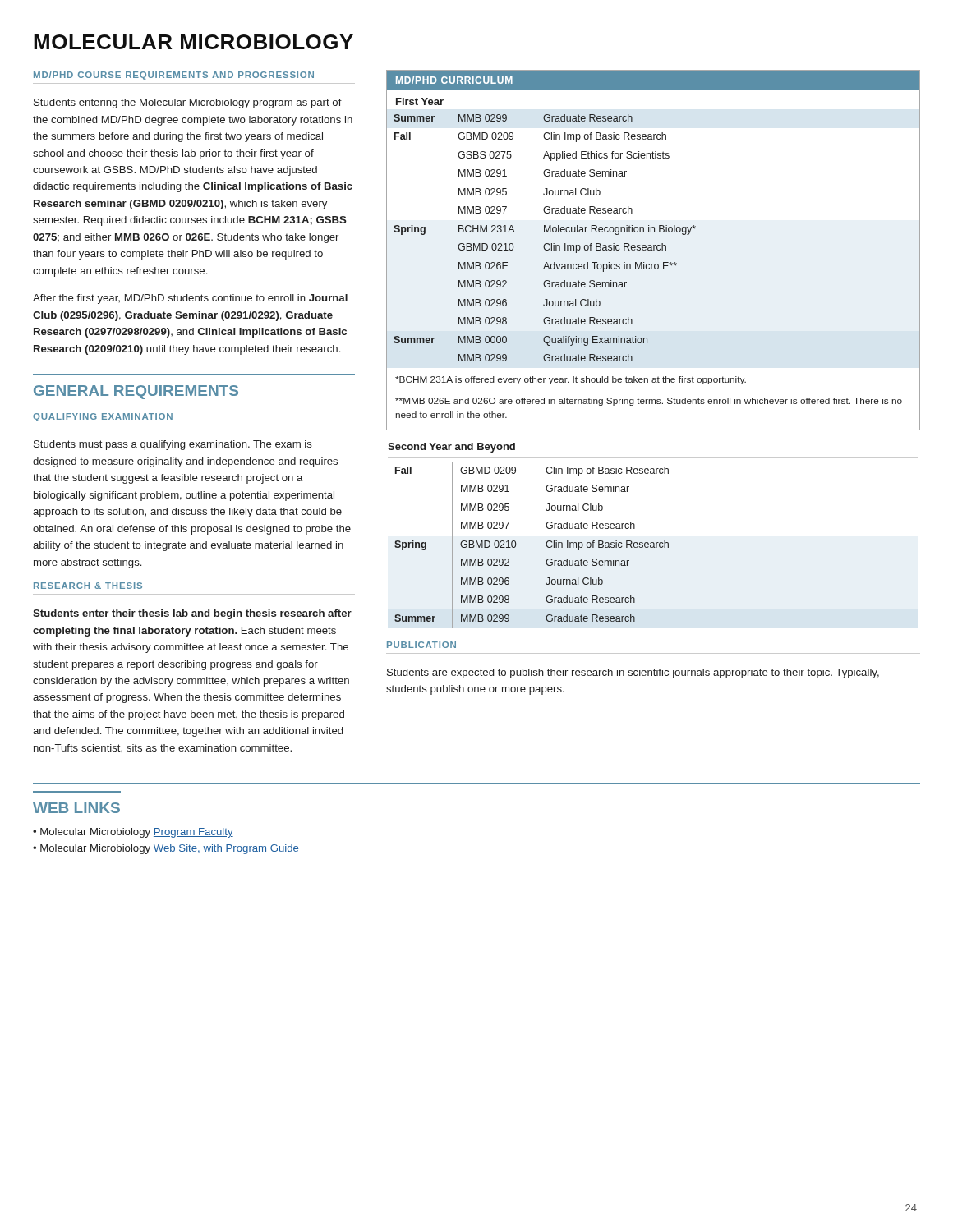
Task: Click on the text block with the text "Students enter their thesis lab and begin"
Action: (194, 681)
